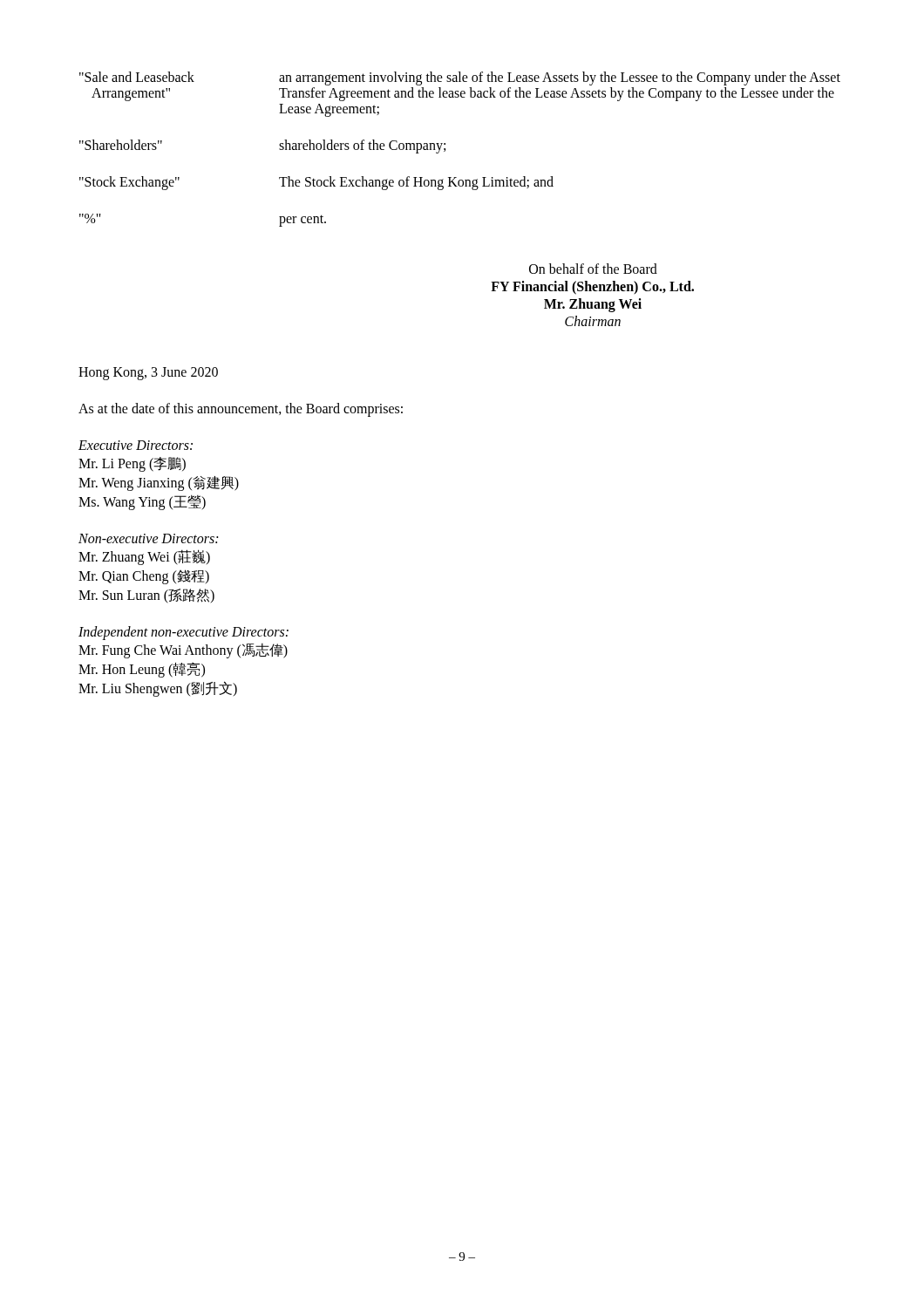This screenshot has width=924, height=1308.
Task: Click on the text block starting "Mr. Weng Jianxing (翁建興)"
Action: (159, 483)
